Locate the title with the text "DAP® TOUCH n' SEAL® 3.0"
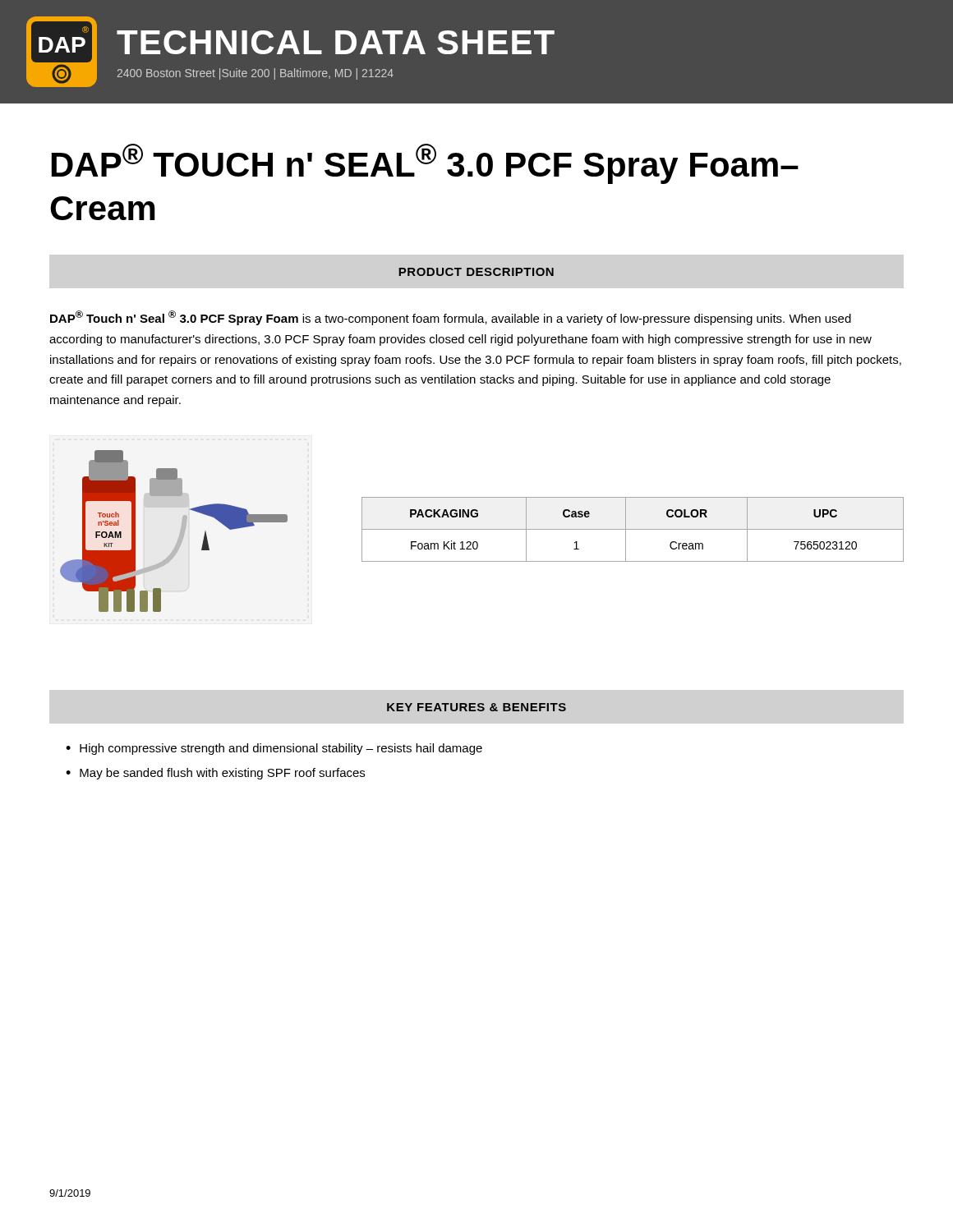This screenshot has height=1232, width=953. pos(424,183)
